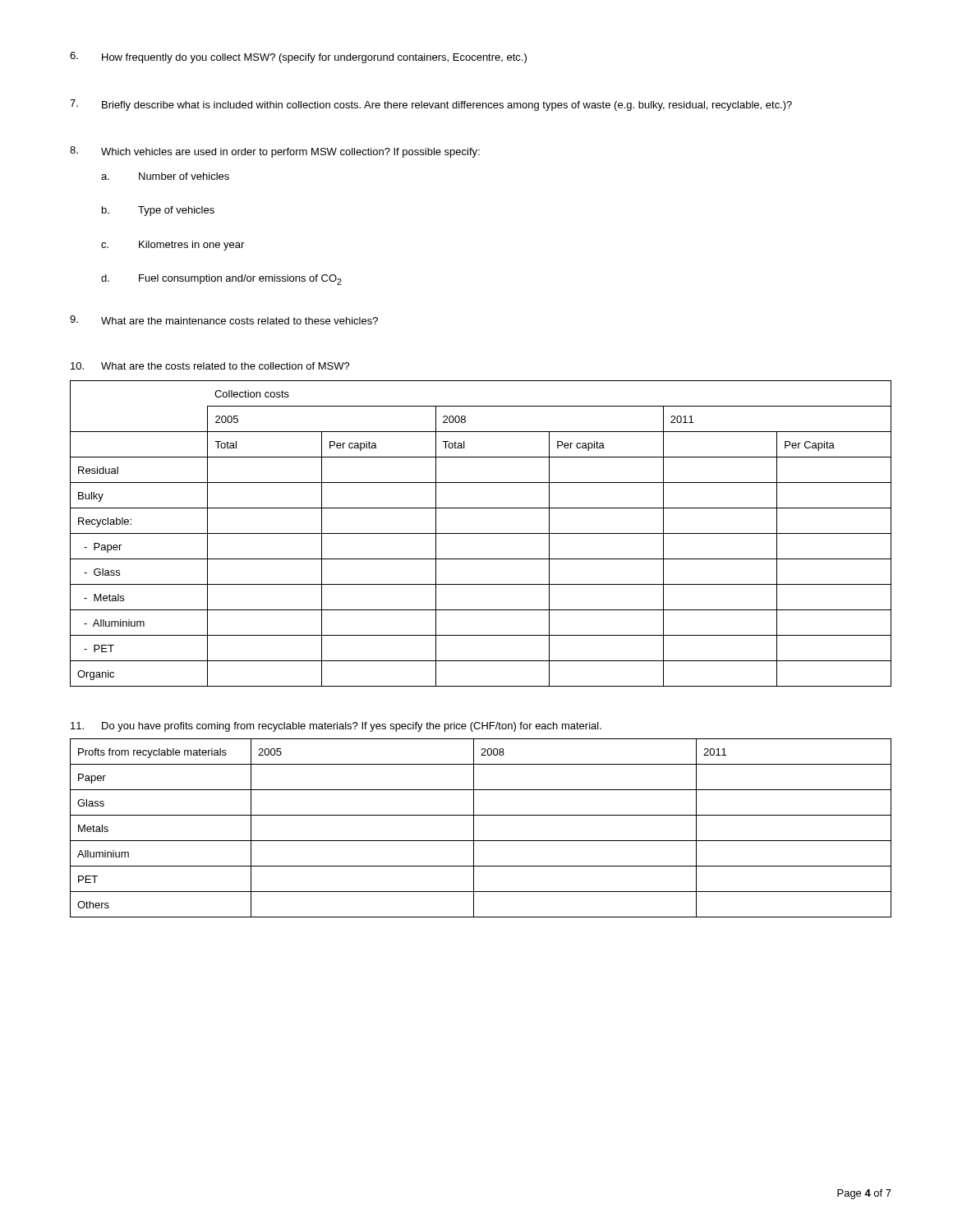953x1232 pixels.
Task: Find the block starting "11. Do you have profits"
Action: click(336, 726)
